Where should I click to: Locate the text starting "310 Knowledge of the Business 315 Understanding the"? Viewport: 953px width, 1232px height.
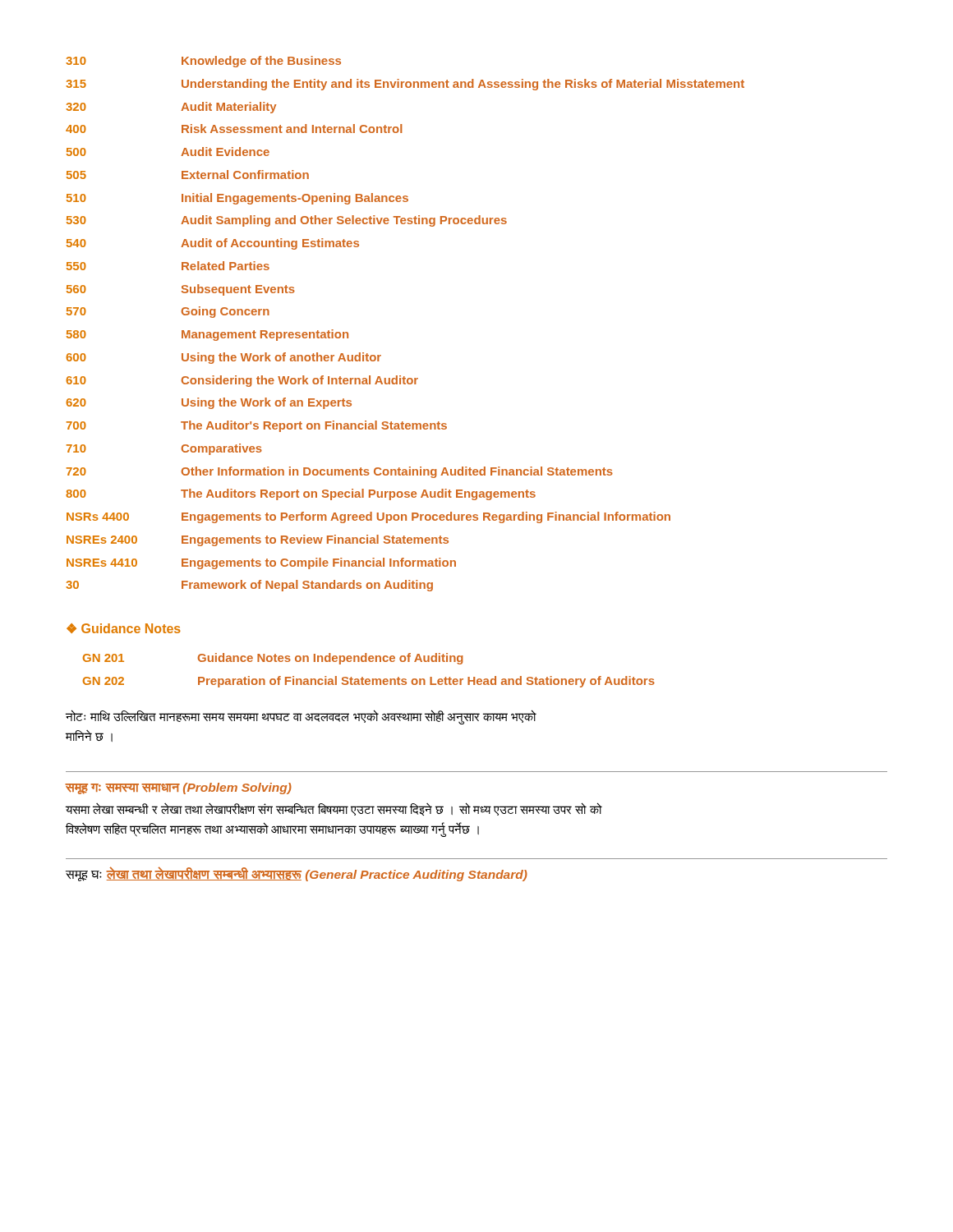203,62
